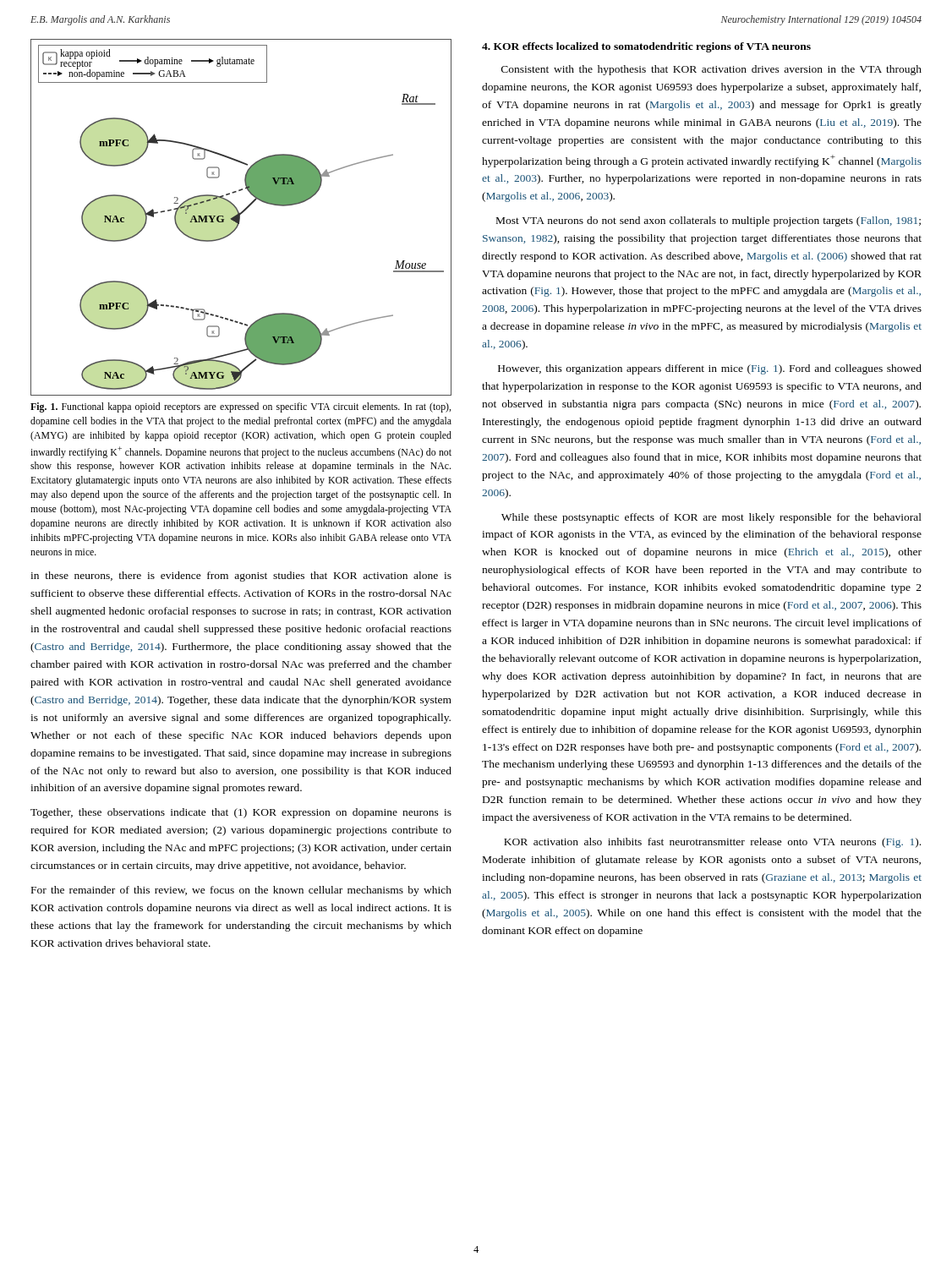Click on the text block with the text "However, this organization appears"
This screenshot has width=952, height=1268.
pos(702,430)
